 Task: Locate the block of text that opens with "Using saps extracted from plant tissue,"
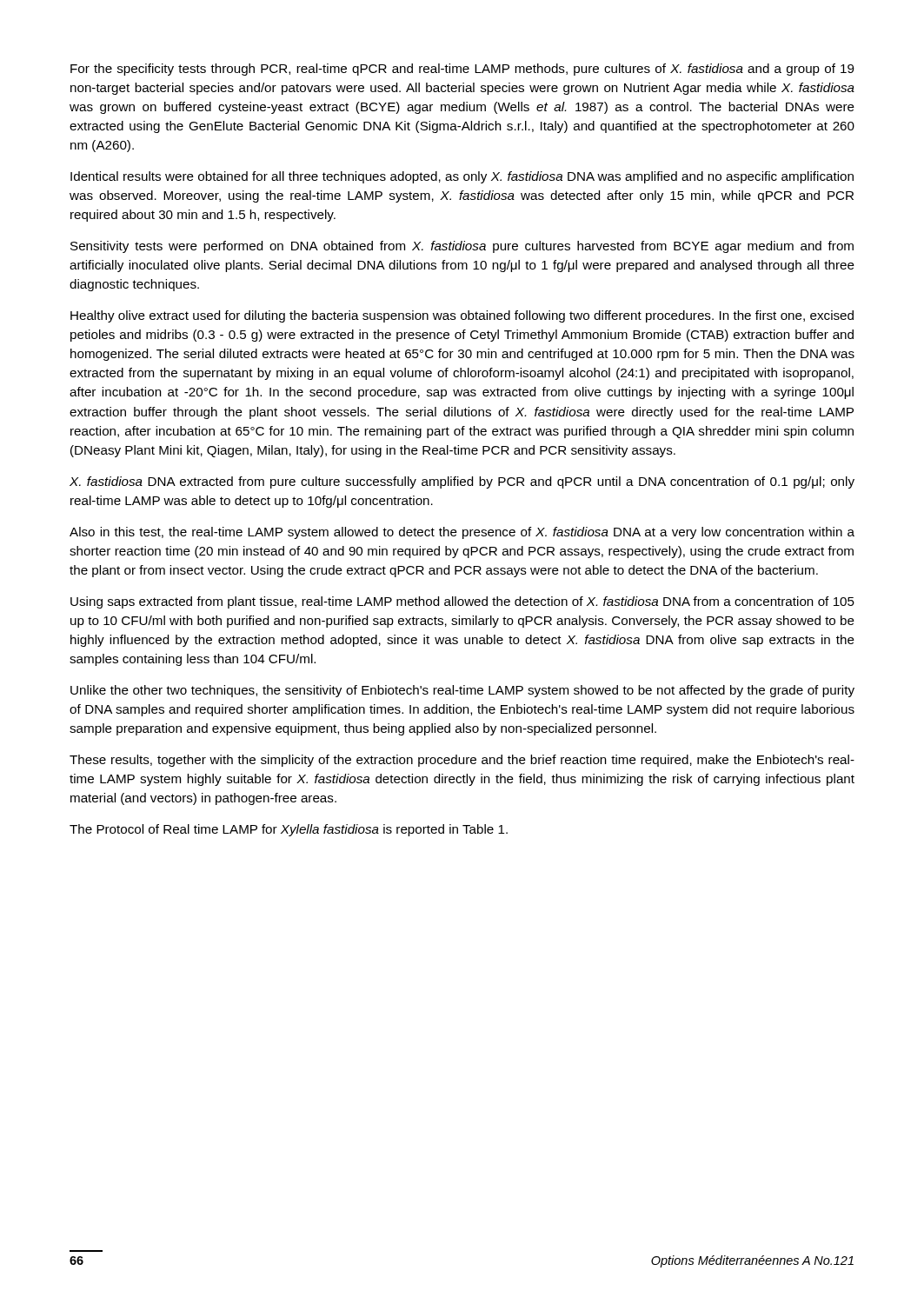(x=462, y=630)
